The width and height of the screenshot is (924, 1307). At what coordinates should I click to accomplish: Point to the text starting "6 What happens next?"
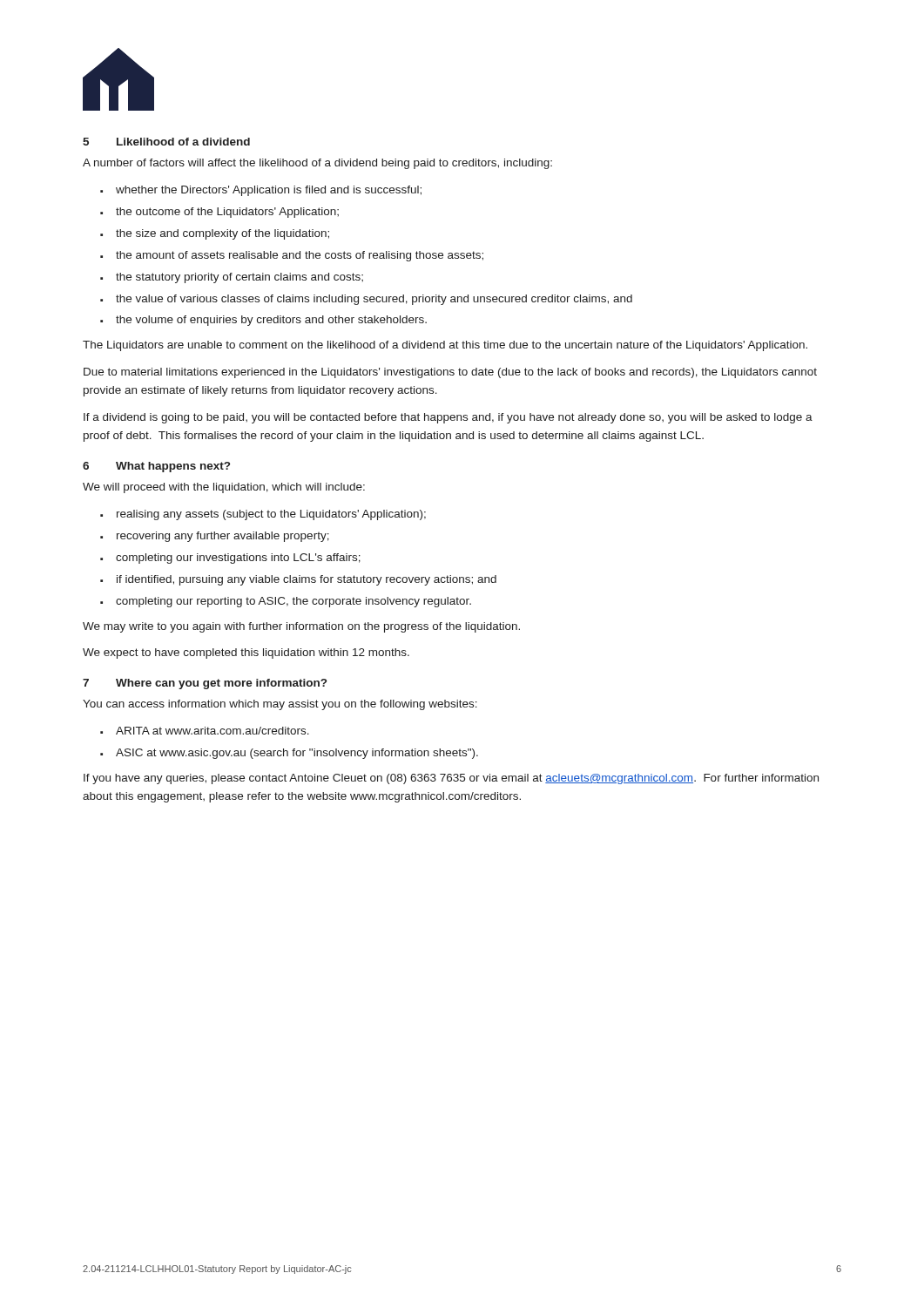pyautogui.click(x=157, y=466)
